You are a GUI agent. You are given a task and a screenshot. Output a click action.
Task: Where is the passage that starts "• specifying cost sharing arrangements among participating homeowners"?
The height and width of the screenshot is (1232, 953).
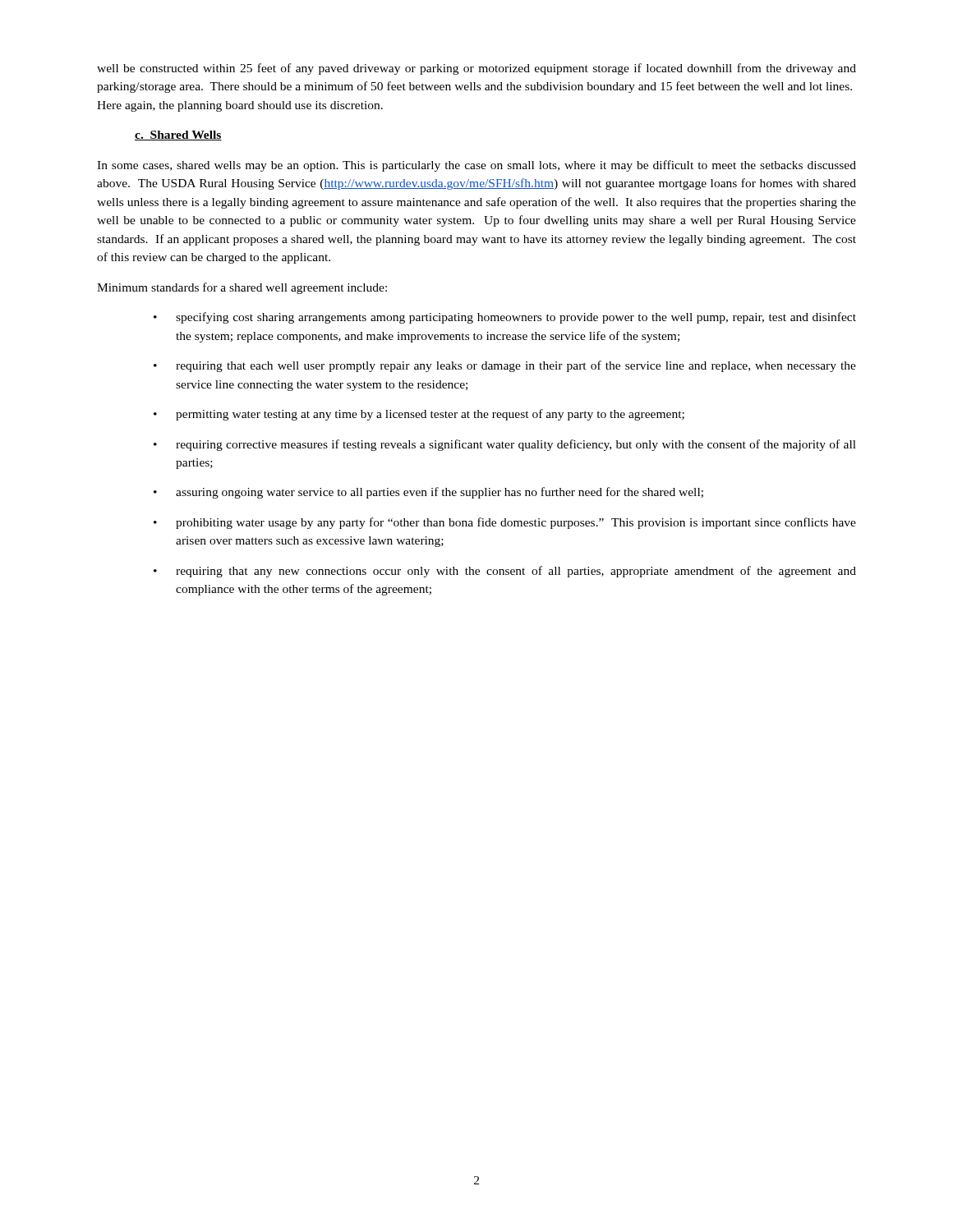click(x=502, y=327)
